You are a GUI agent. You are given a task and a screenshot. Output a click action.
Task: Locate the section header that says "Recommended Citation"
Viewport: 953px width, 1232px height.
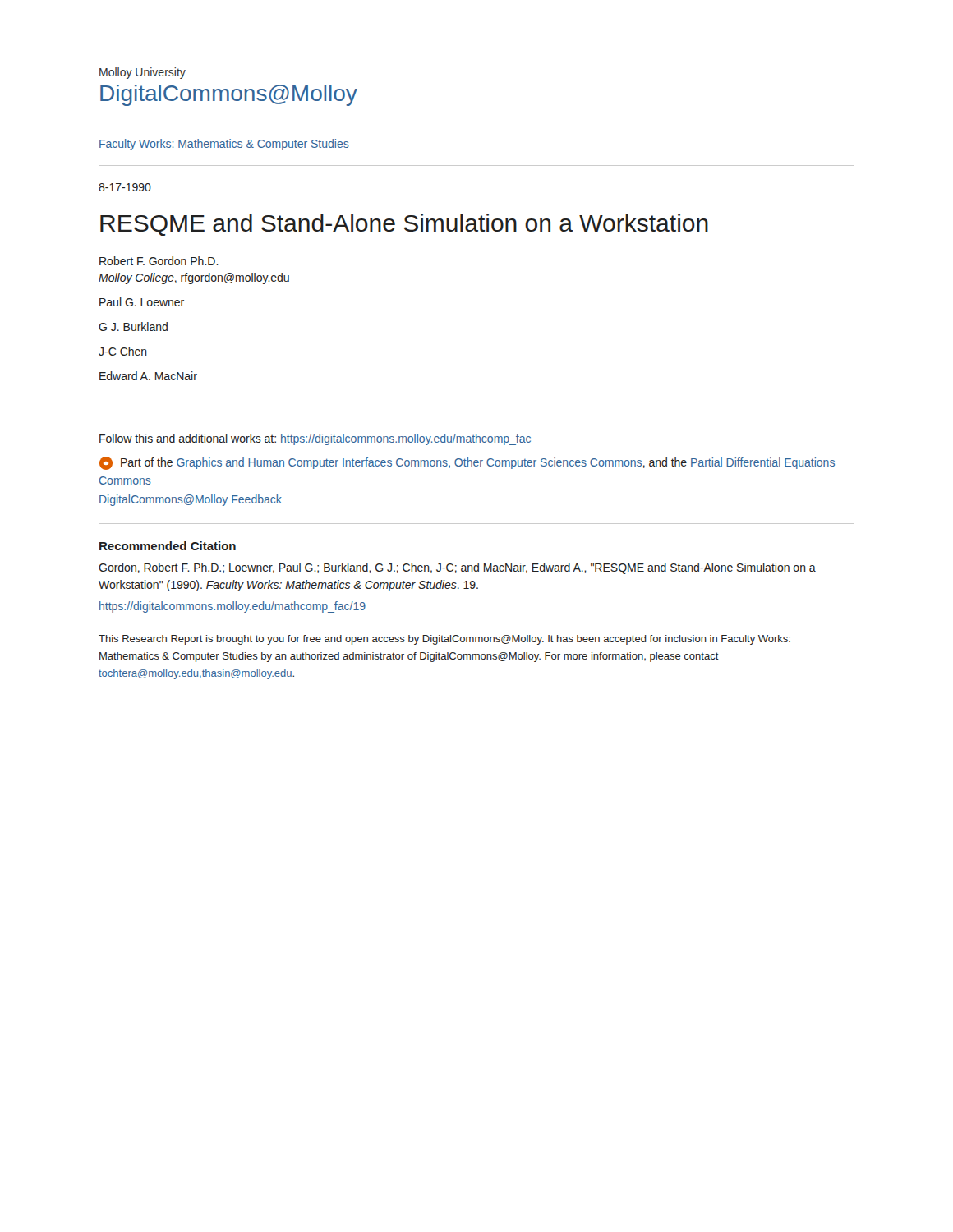(167, 546)
